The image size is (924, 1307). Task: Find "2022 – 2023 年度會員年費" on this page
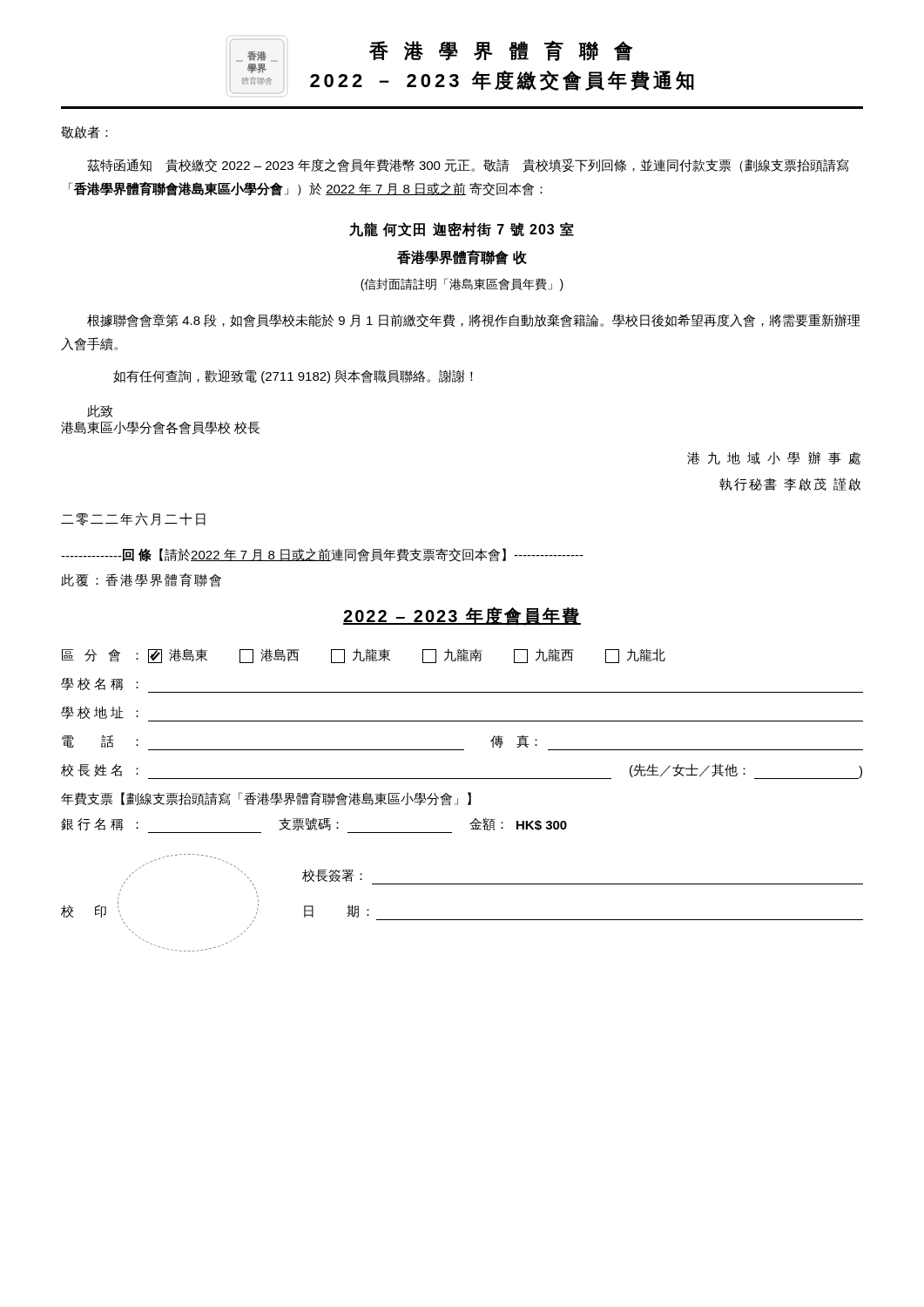tap(462, 616)
